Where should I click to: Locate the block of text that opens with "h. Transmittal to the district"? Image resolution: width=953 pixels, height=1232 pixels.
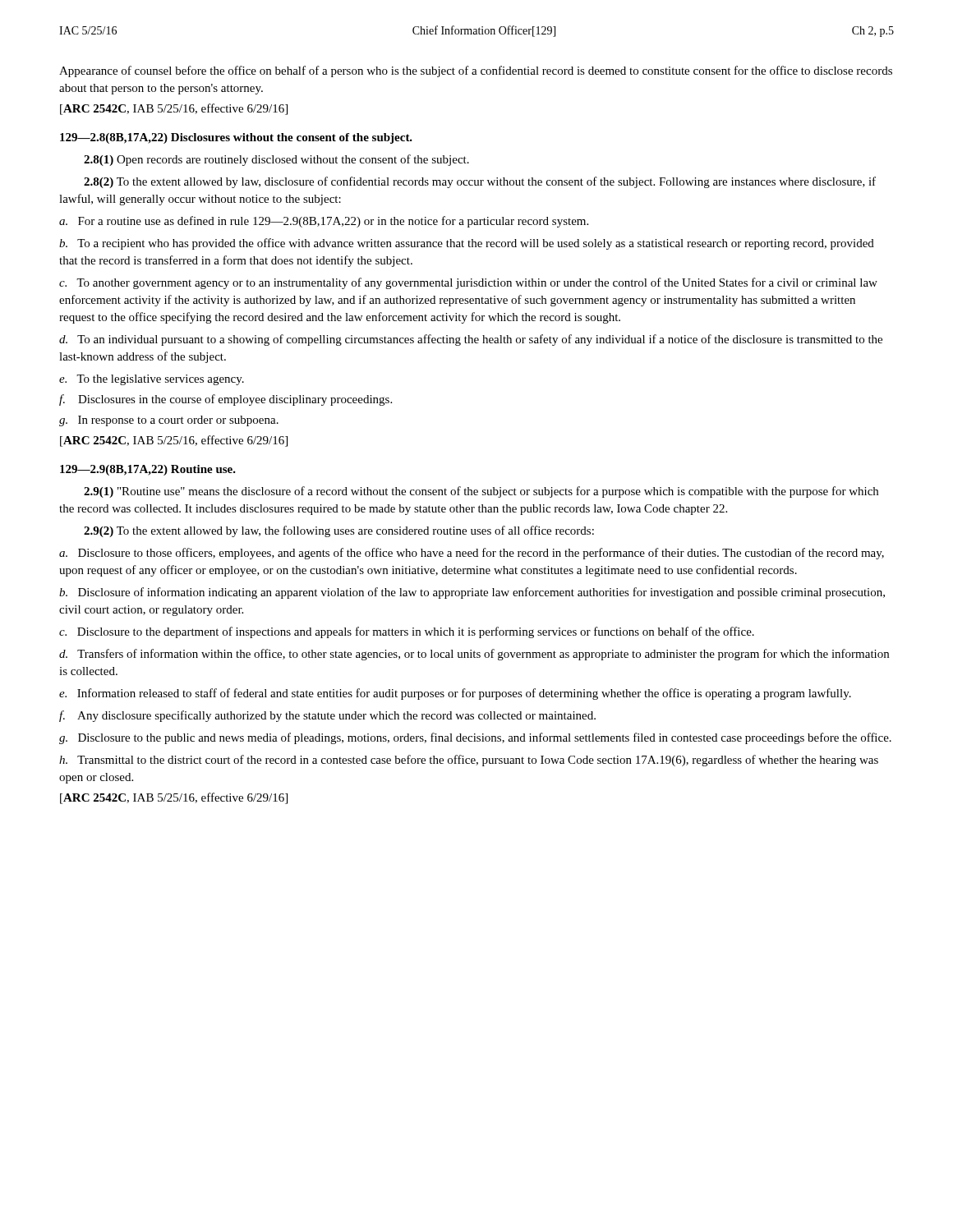[469, 768]
